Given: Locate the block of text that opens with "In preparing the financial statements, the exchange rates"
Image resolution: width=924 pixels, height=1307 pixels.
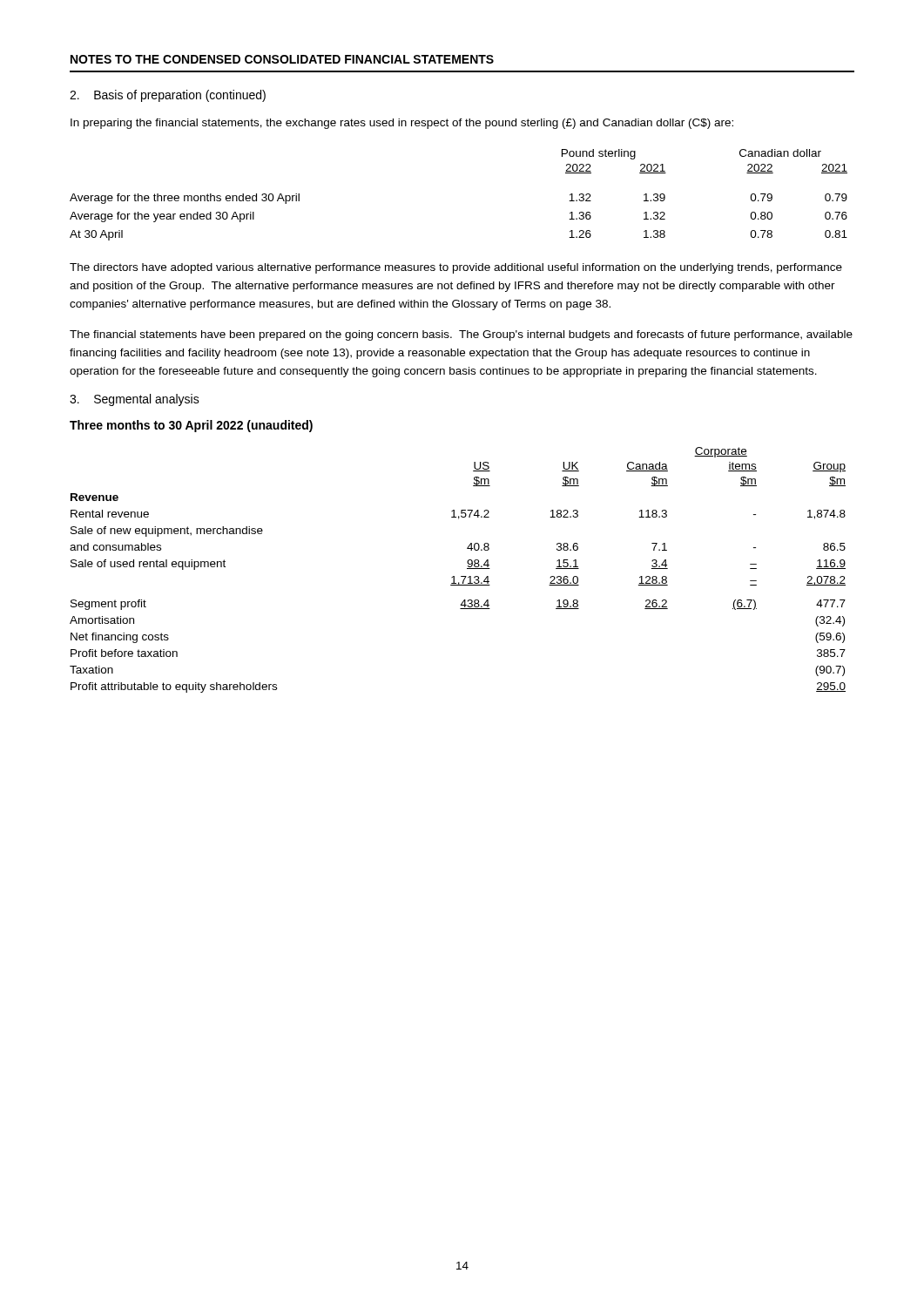Looking at the screenshot, I should 402,122.
